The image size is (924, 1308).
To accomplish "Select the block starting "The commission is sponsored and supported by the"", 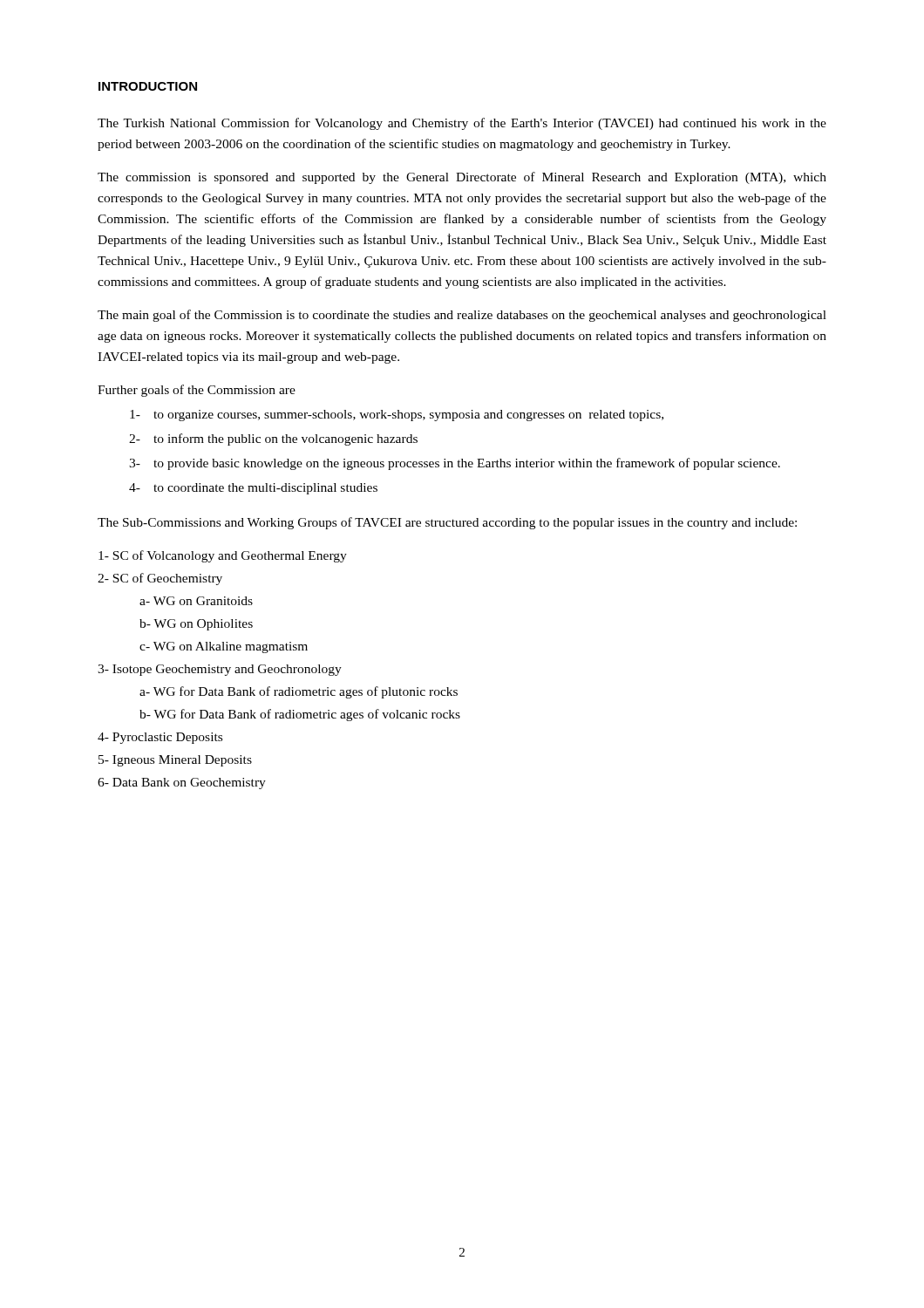I will coord(462,229).
